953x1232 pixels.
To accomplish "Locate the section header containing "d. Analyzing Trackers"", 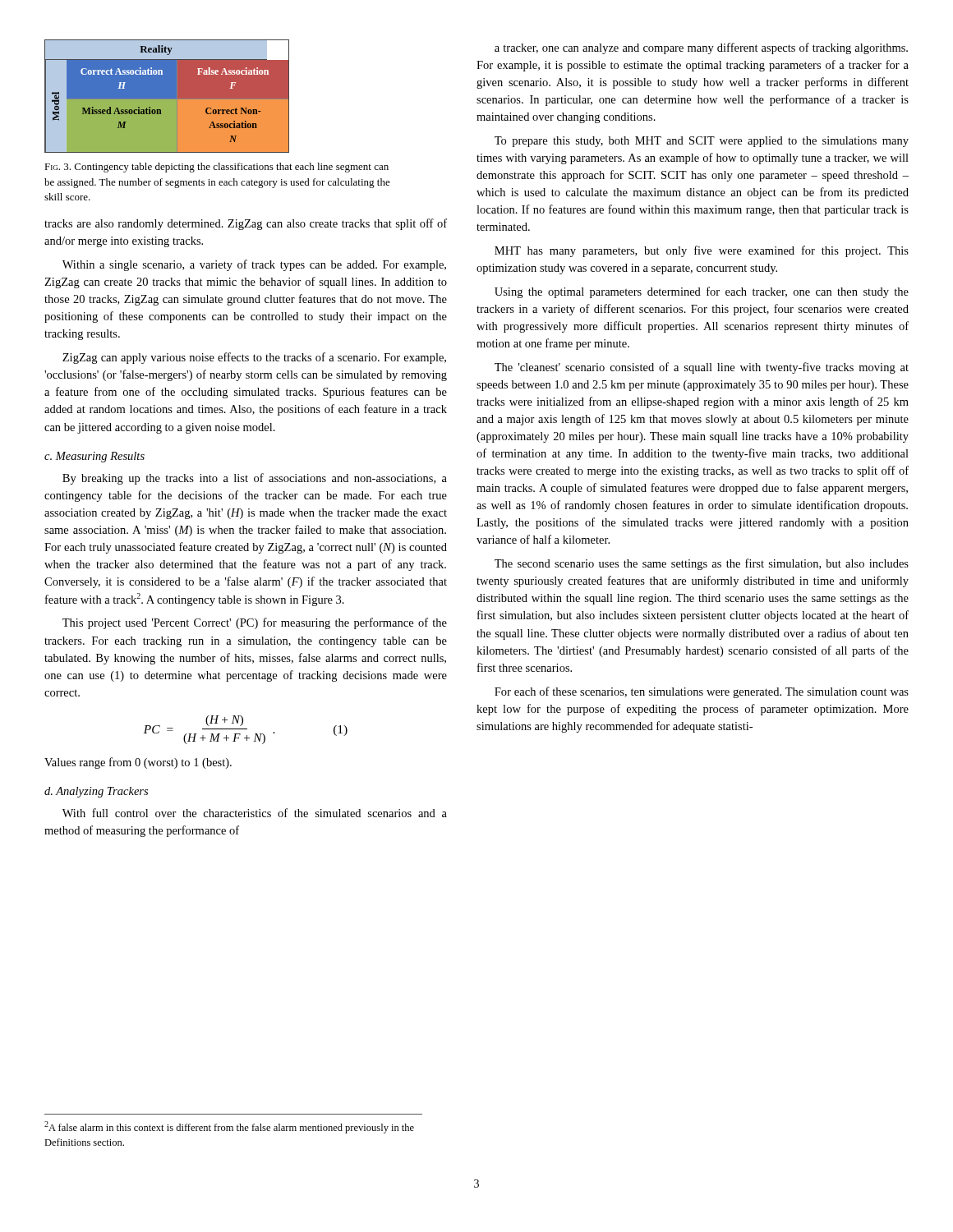I will pos(96,791).
